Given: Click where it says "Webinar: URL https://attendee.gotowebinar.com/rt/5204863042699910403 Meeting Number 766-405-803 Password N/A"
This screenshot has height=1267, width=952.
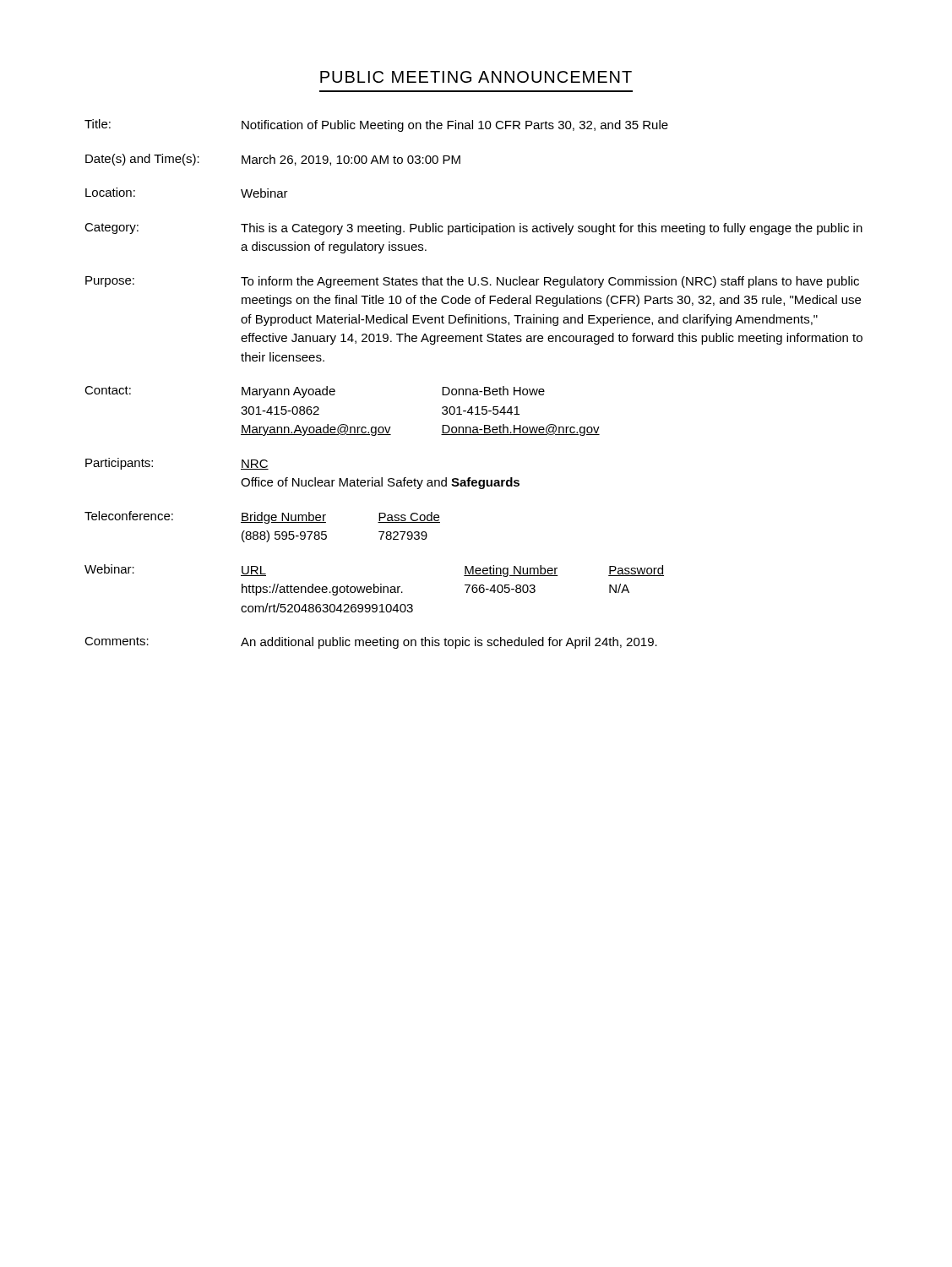Looking at the screenshot, I should (476, 589).
